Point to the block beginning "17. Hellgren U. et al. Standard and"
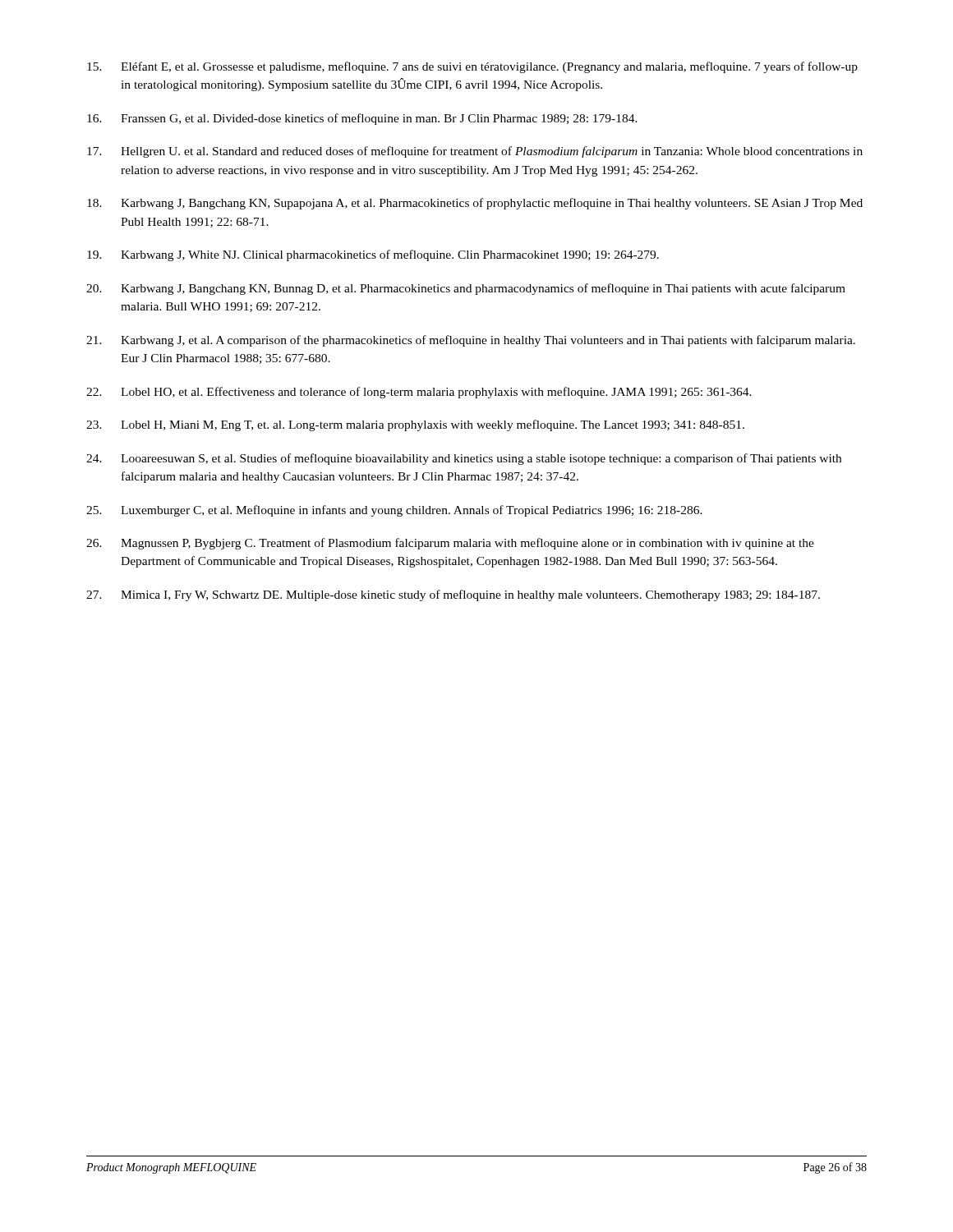 (476, 161)
